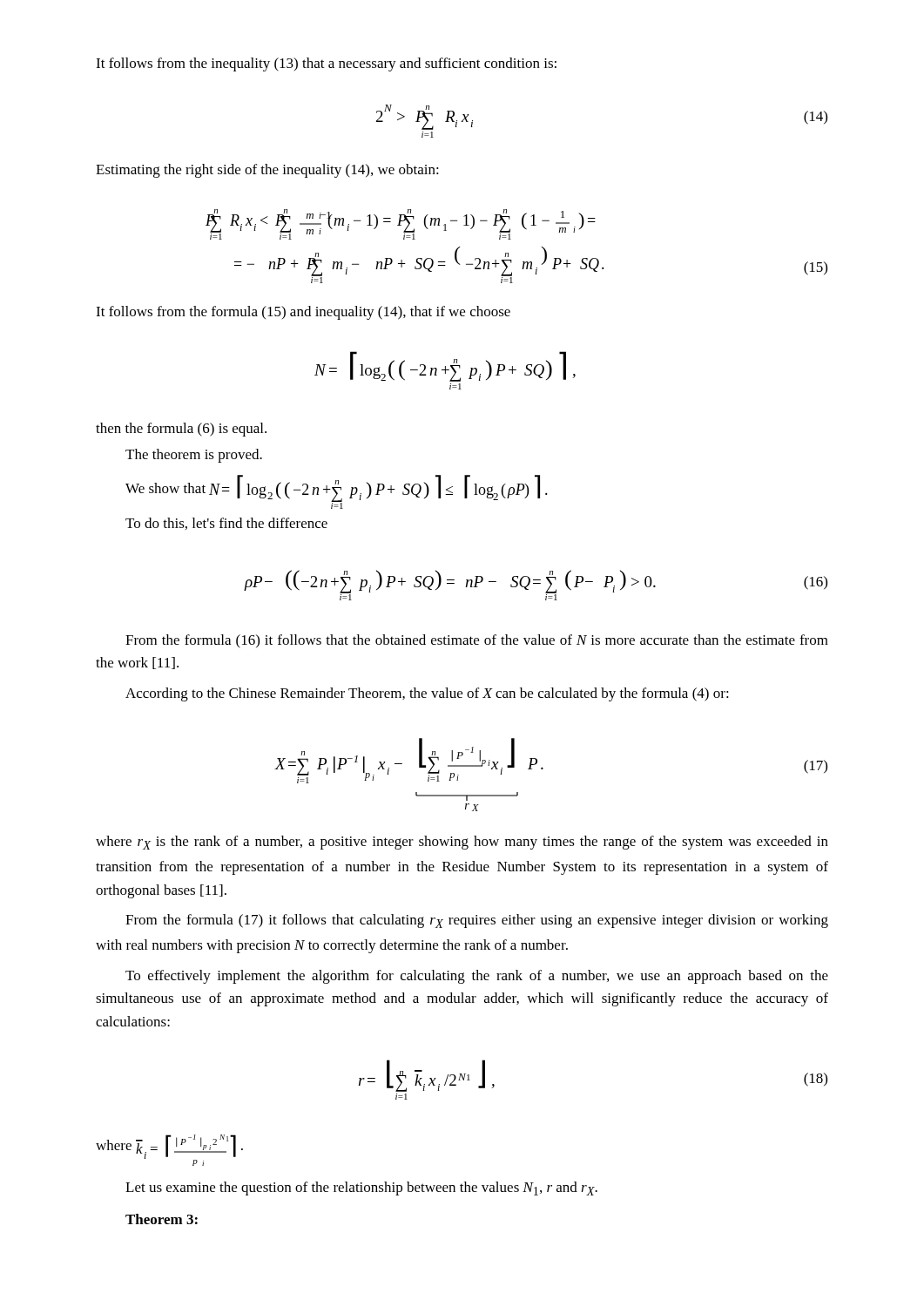The width and height of the screenshot is (924, 1307).
Task: Locate the block of text that opens with "where rX is the rank of a number,"
Action: pyautogui.click(x=462, y=866)
